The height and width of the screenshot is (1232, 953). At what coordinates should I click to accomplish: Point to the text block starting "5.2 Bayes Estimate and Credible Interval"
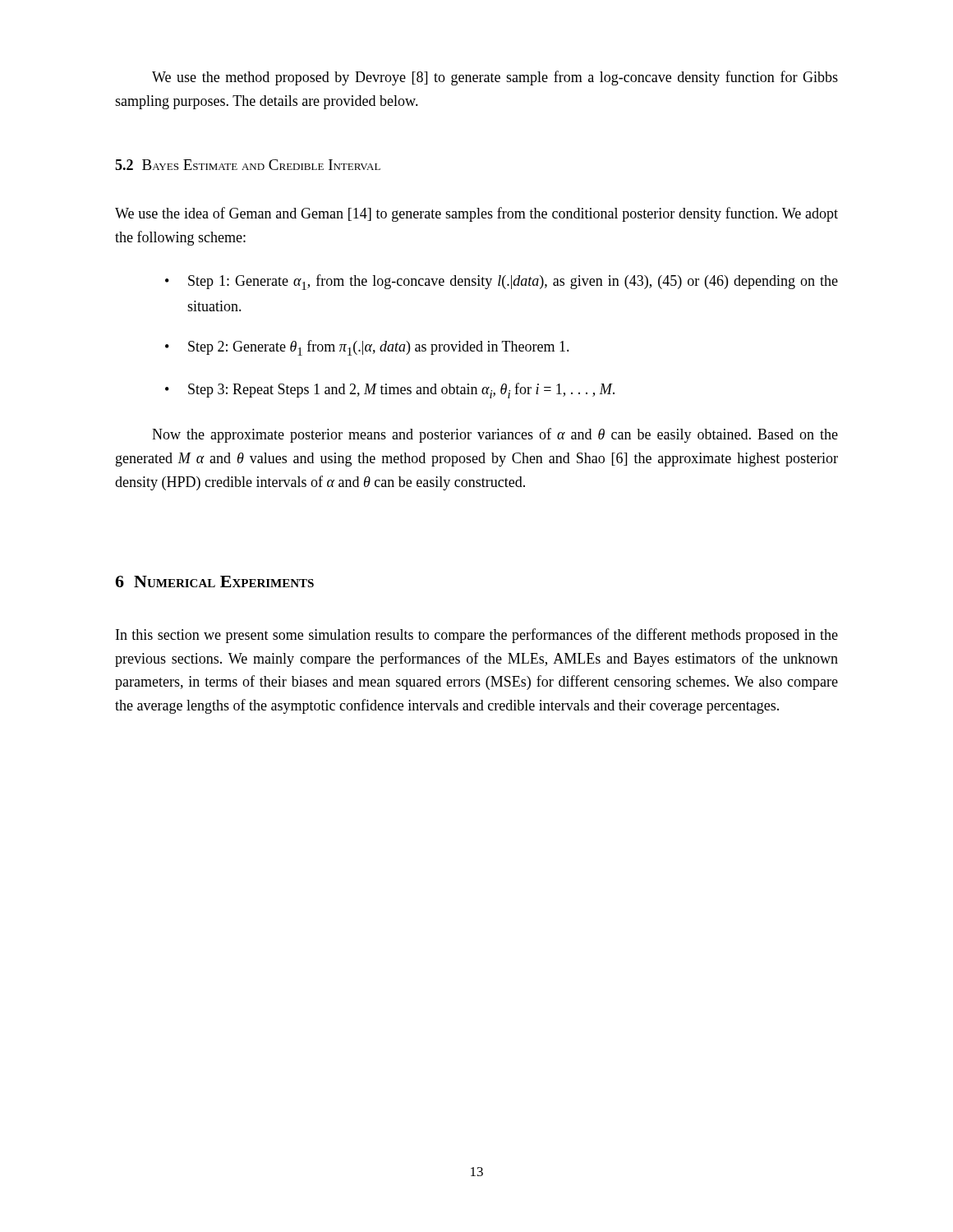(x=248, y=165)
